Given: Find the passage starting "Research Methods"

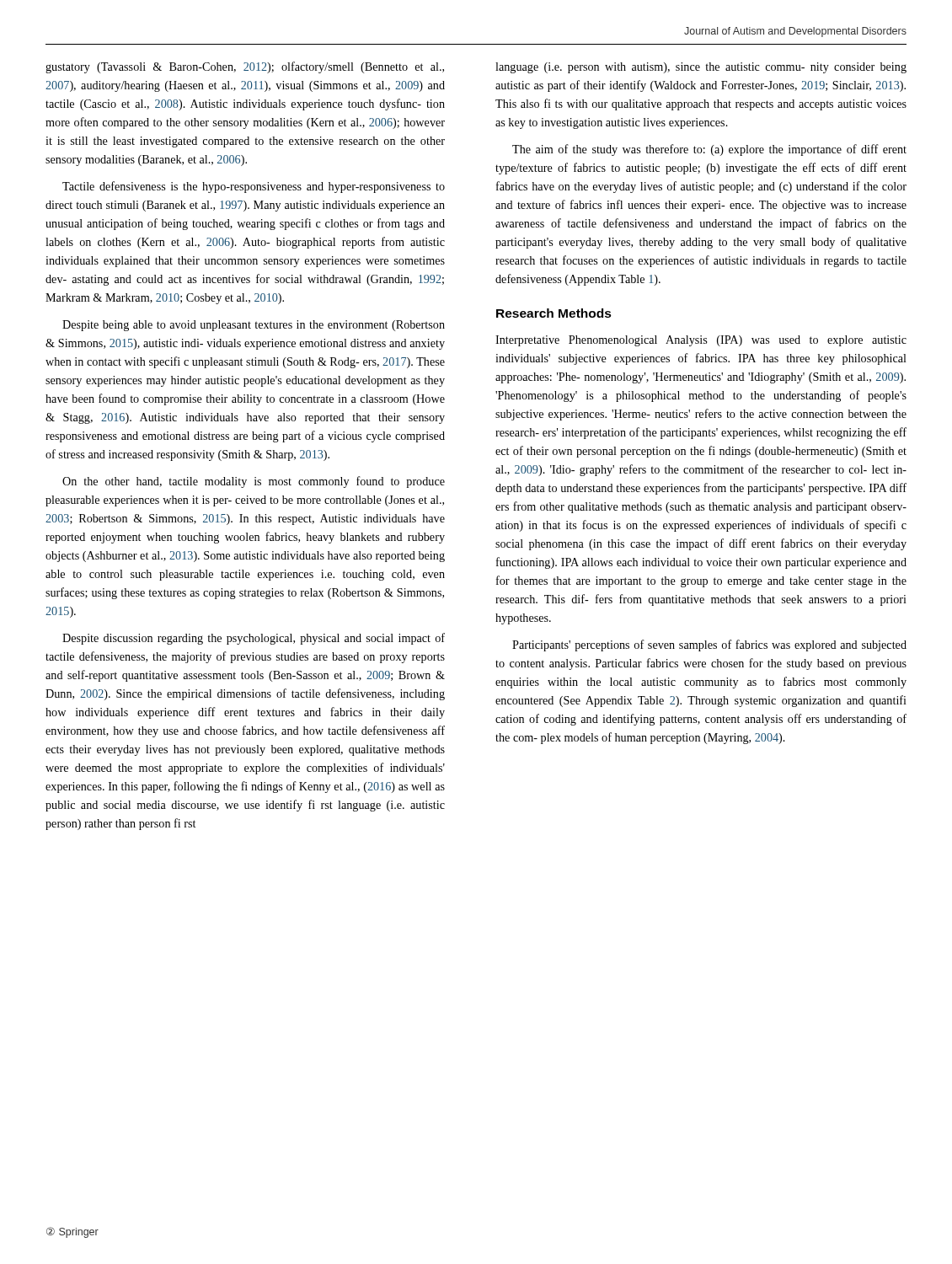Looking at the screenshot, I should click(x=553, y=313).
